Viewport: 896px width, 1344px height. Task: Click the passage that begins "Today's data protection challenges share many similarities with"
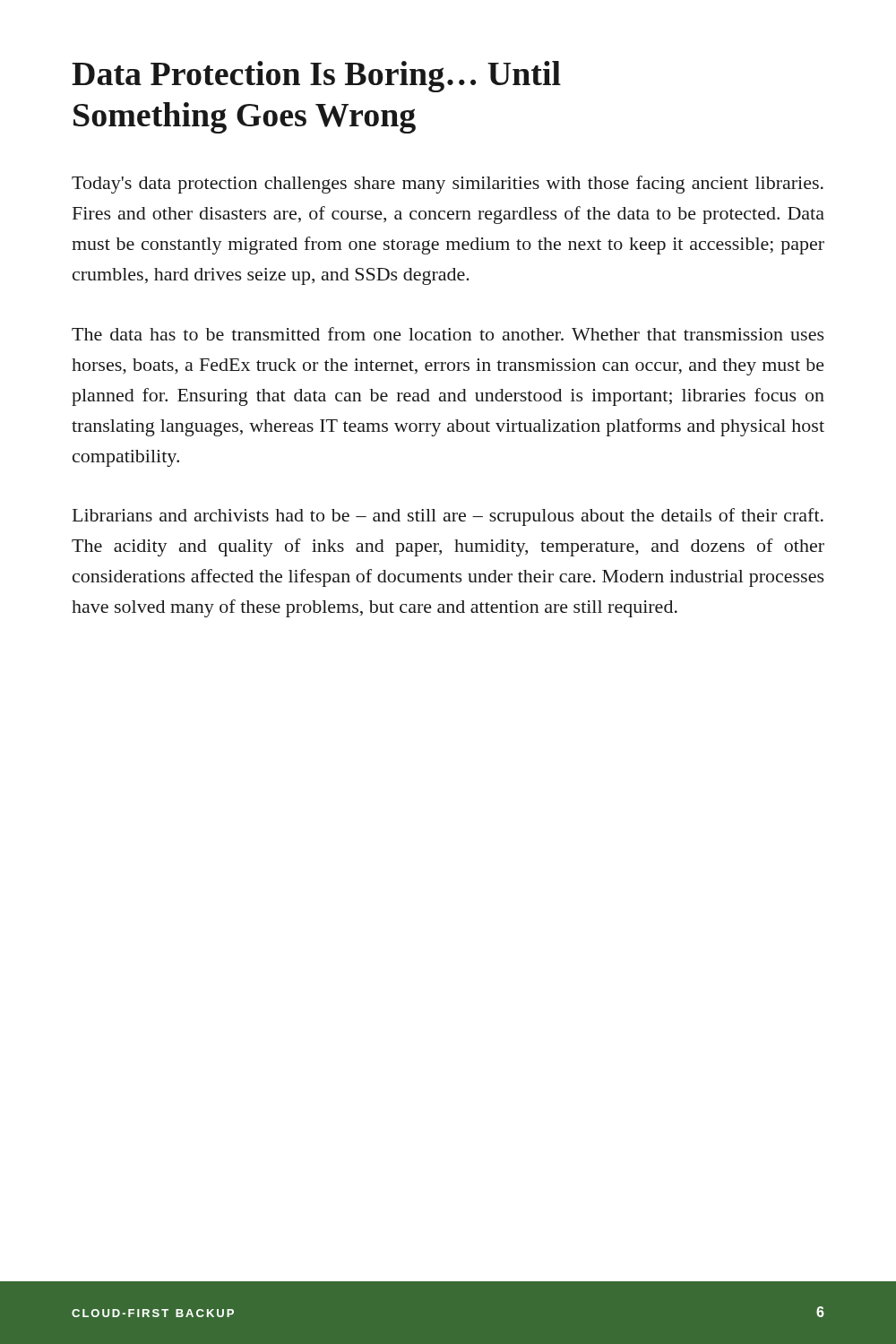[x=448, y=228]
